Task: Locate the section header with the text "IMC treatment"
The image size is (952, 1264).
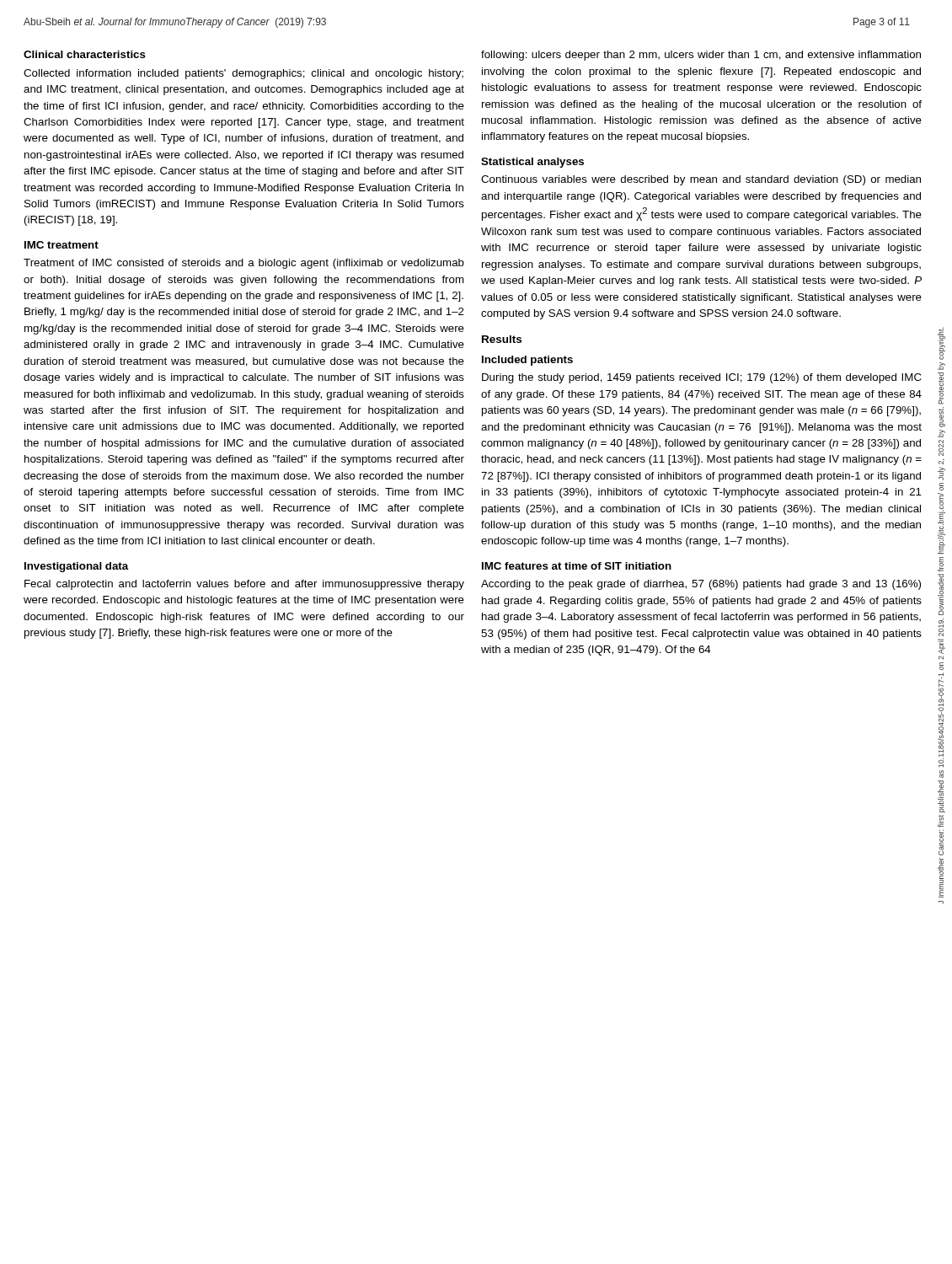Action: point(61,245)
